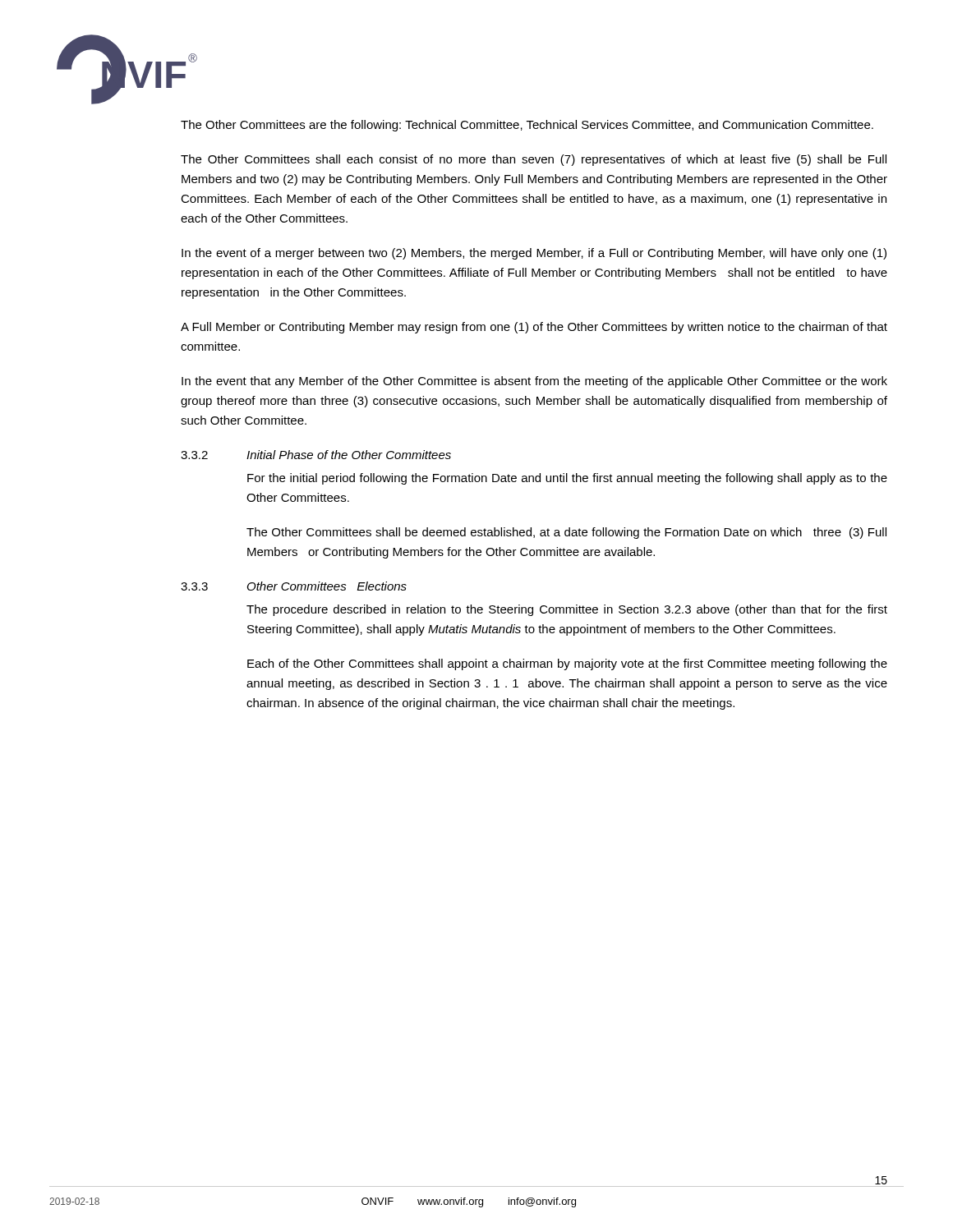This screenshot has height=1232, width=953.
Task: Locate the element starting "For the initial period following"
Action: pos(567,487)
